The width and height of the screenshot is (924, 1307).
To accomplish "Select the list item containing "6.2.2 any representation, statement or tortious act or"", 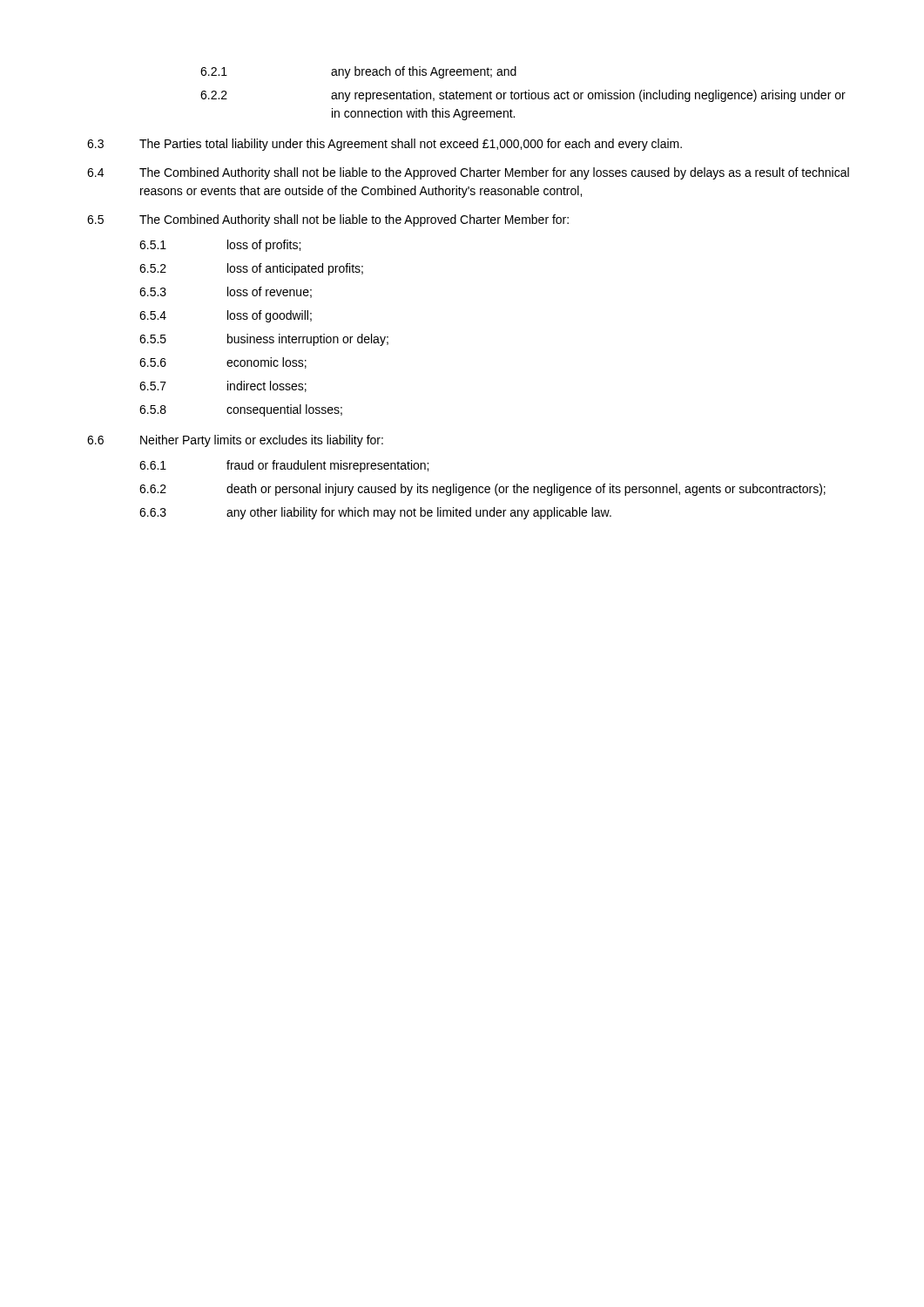I will [x=471, y=105].
